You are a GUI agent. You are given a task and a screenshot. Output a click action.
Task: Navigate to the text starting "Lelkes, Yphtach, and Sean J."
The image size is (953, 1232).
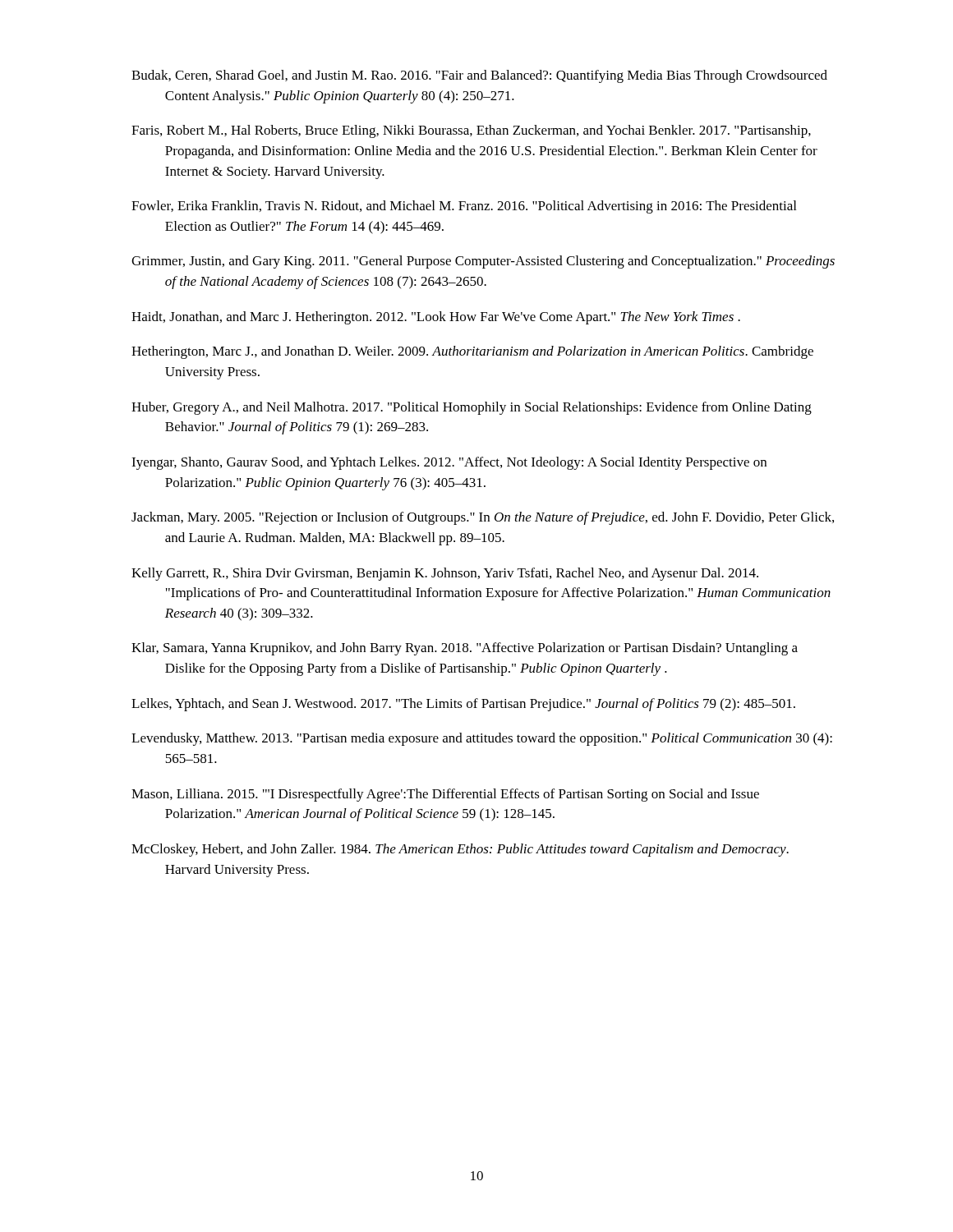[464, 703]
